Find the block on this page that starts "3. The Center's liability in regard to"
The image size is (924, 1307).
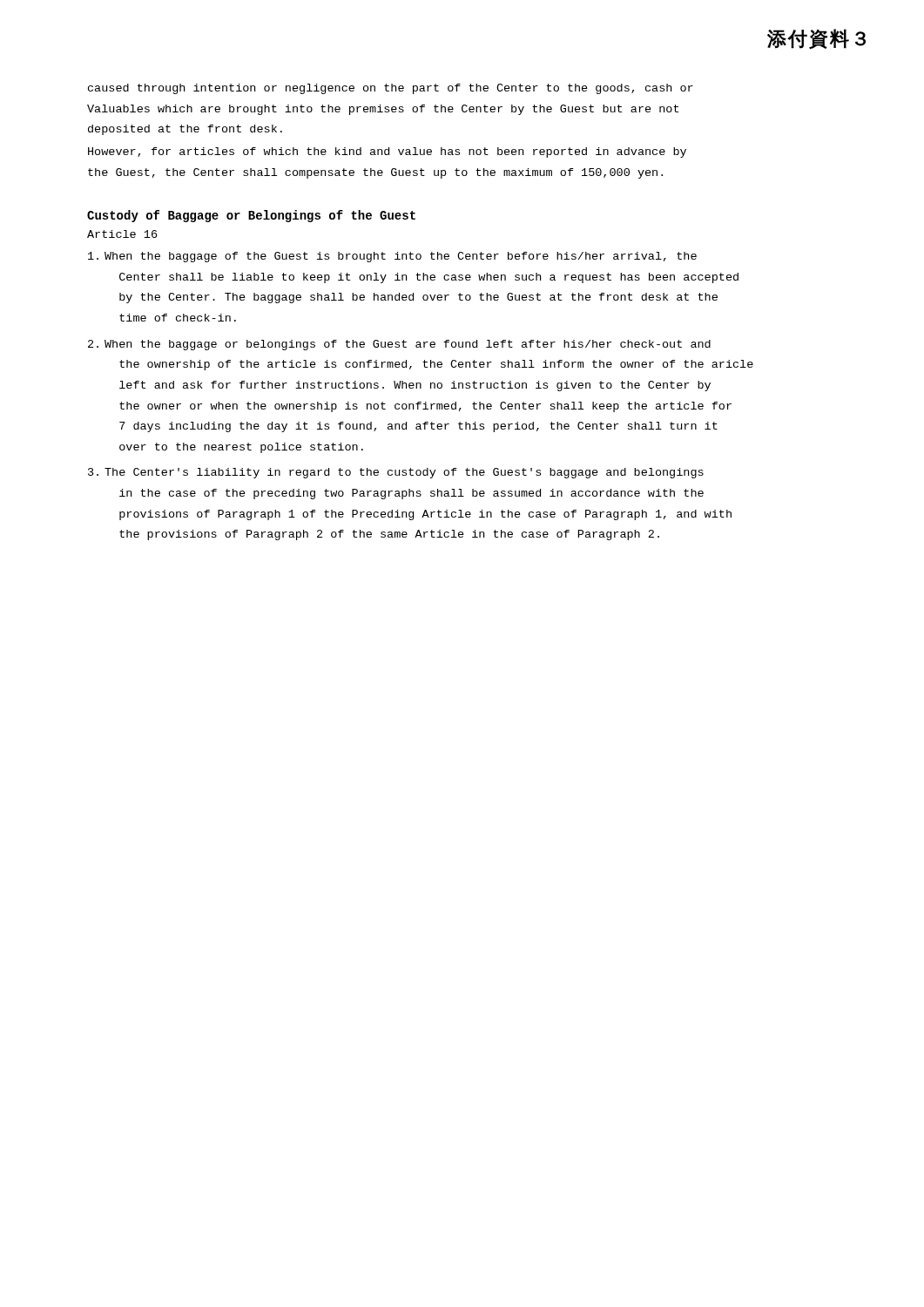471,504
